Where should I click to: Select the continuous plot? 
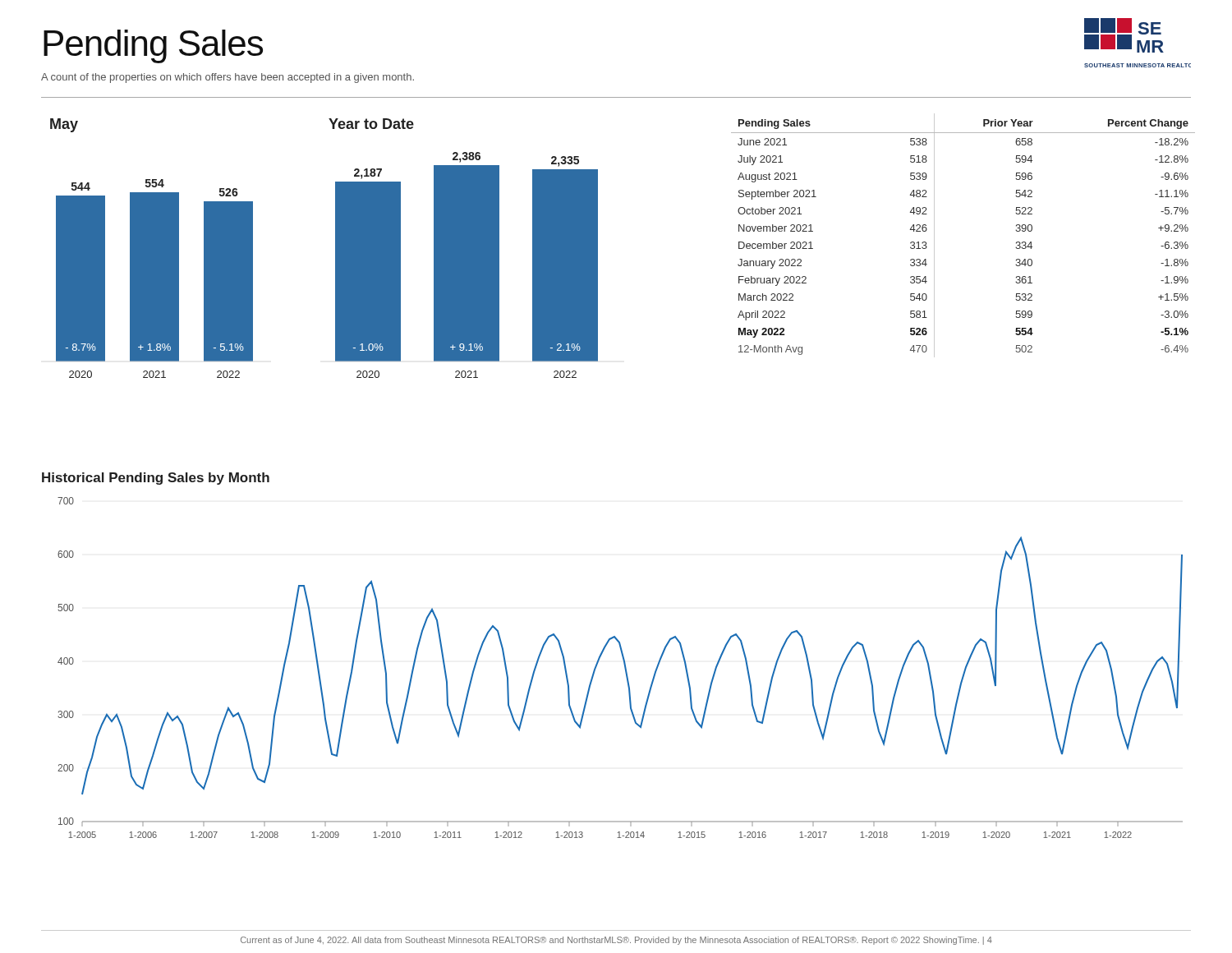tap(616, 686)
